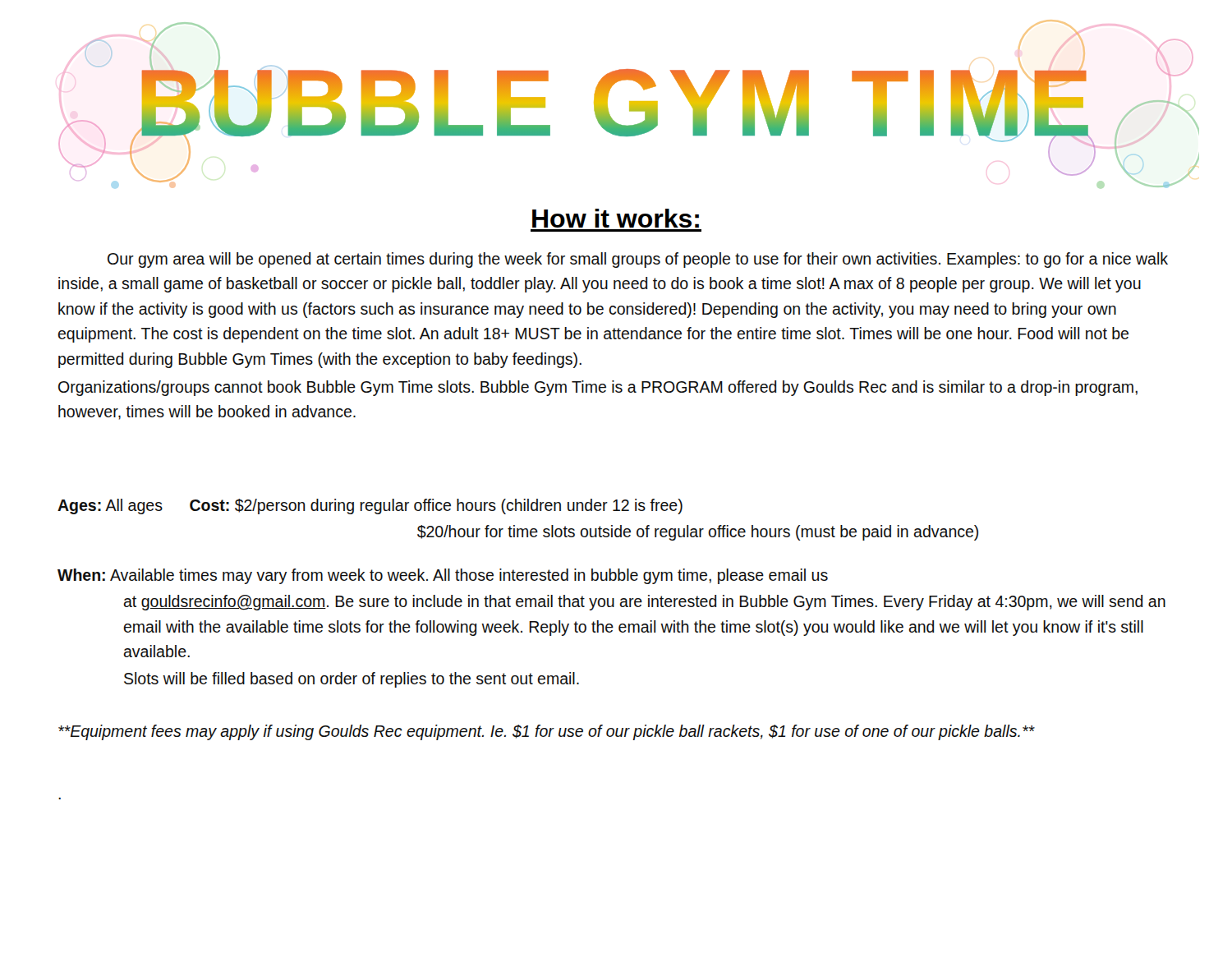1232x953 pixels.
Task: Click on the illustration
Action: [616, 105]
